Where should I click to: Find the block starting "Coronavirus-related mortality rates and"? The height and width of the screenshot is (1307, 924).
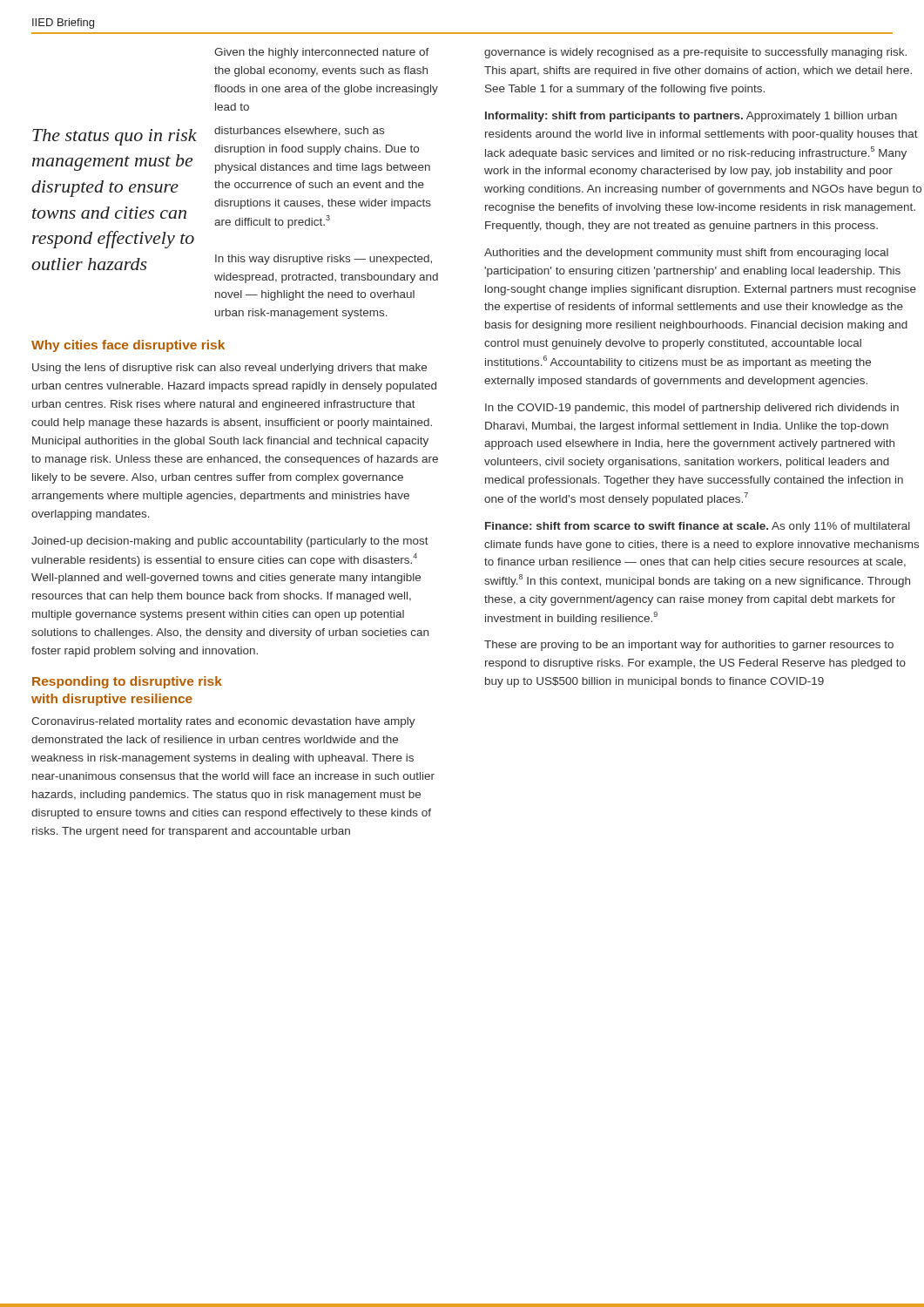[233, 776]
